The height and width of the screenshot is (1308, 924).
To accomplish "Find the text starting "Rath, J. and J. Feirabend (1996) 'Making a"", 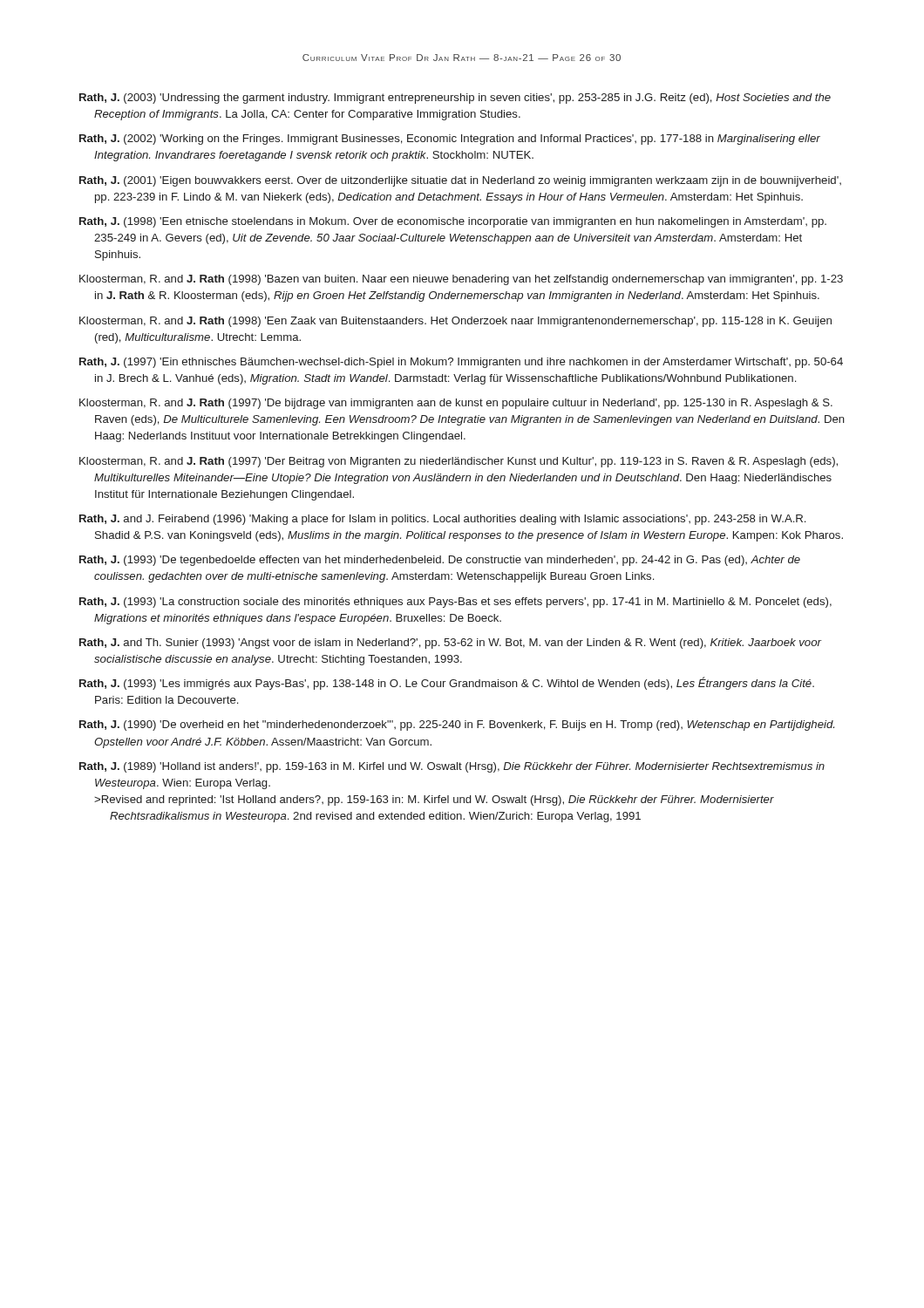I will (x=462, y=527).
